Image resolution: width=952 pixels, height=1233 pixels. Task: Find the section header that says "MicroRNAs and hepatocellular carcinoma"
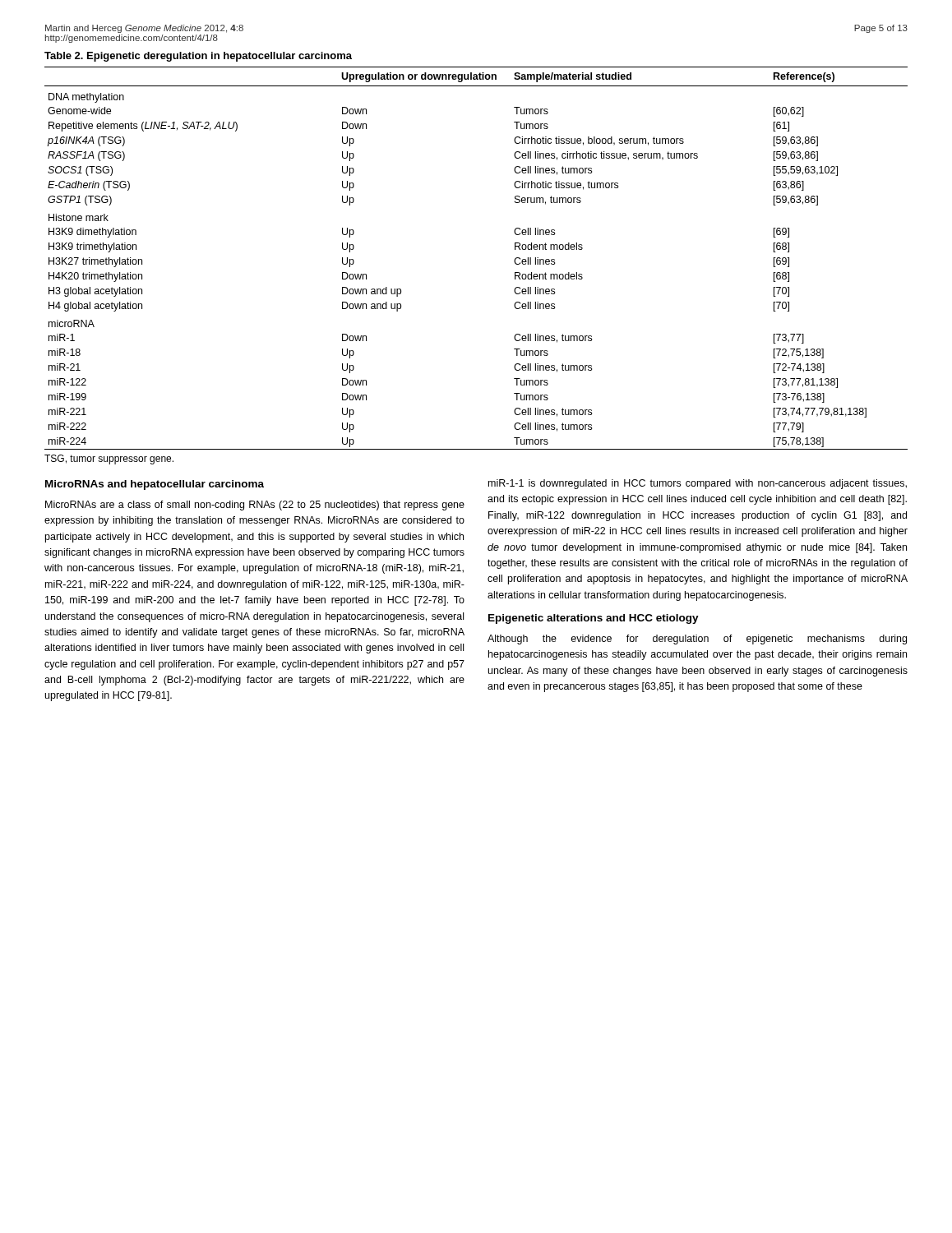pos(154,484)
